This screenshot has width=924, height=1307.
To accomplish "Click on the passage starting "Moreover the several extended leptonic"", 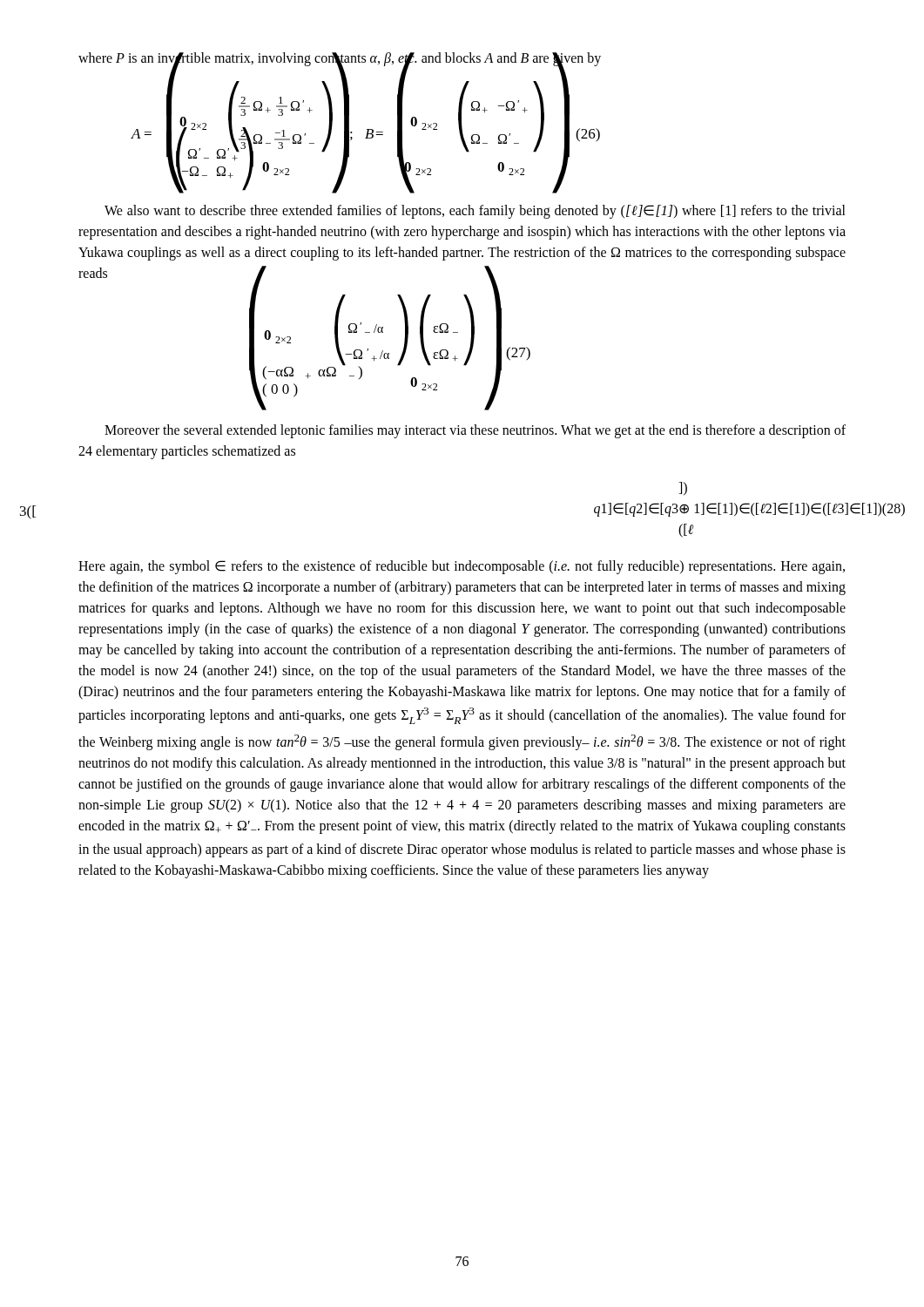I will tap(462, 441).
